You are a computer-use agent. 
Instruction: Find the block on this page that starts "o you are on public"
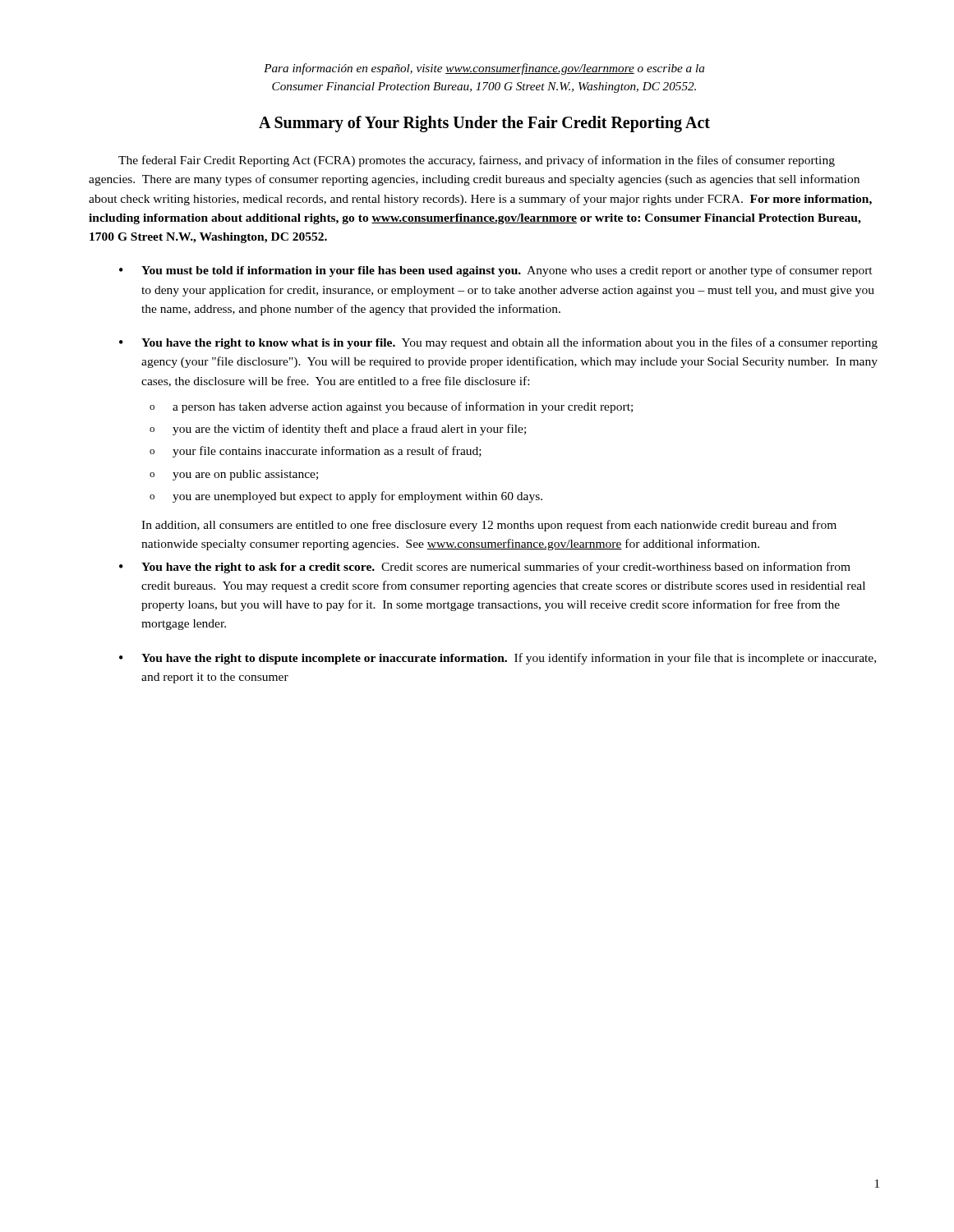pos(234,475)
